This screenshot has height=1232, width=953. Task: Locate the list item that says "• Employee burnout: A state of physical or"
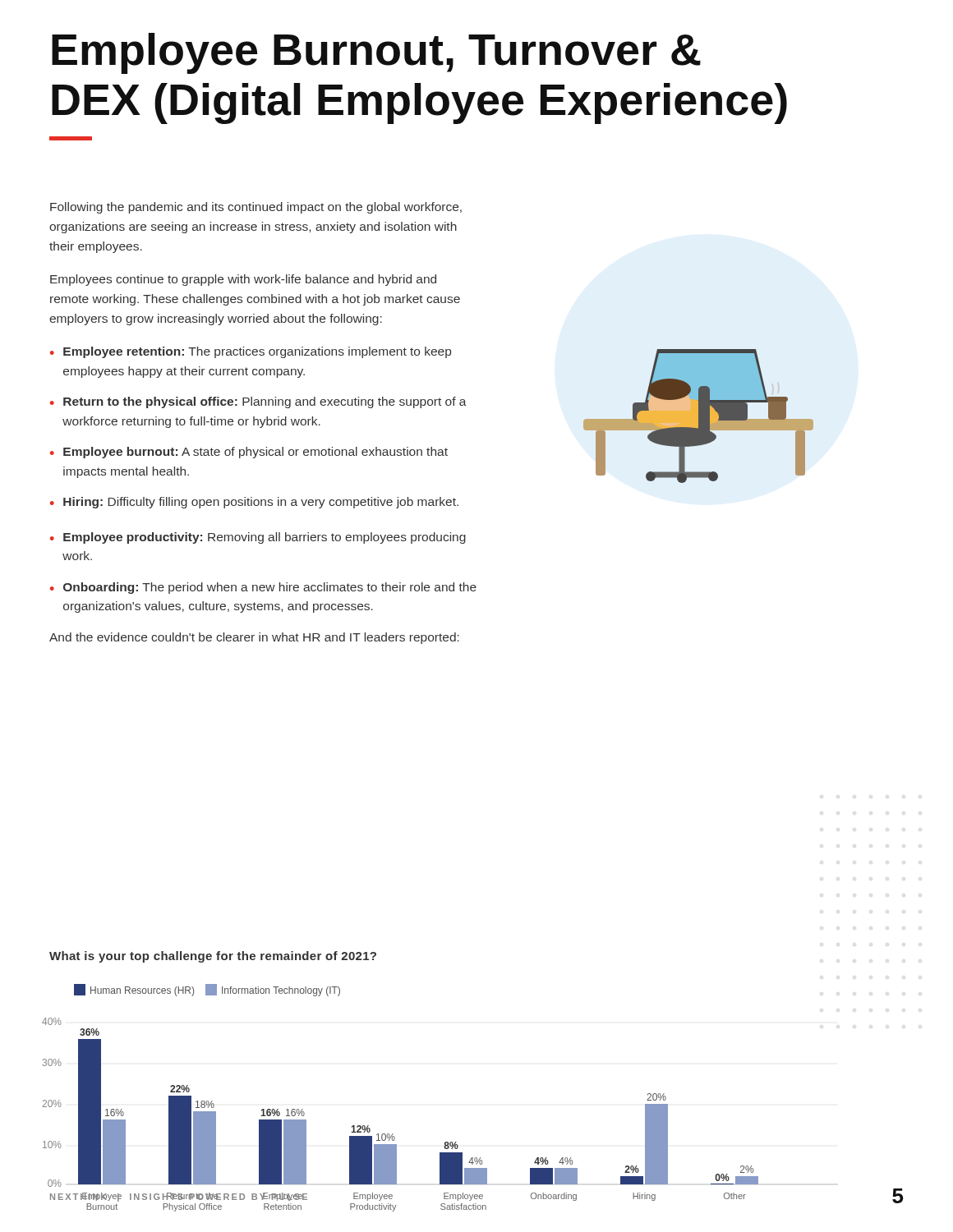coord(263,461)
